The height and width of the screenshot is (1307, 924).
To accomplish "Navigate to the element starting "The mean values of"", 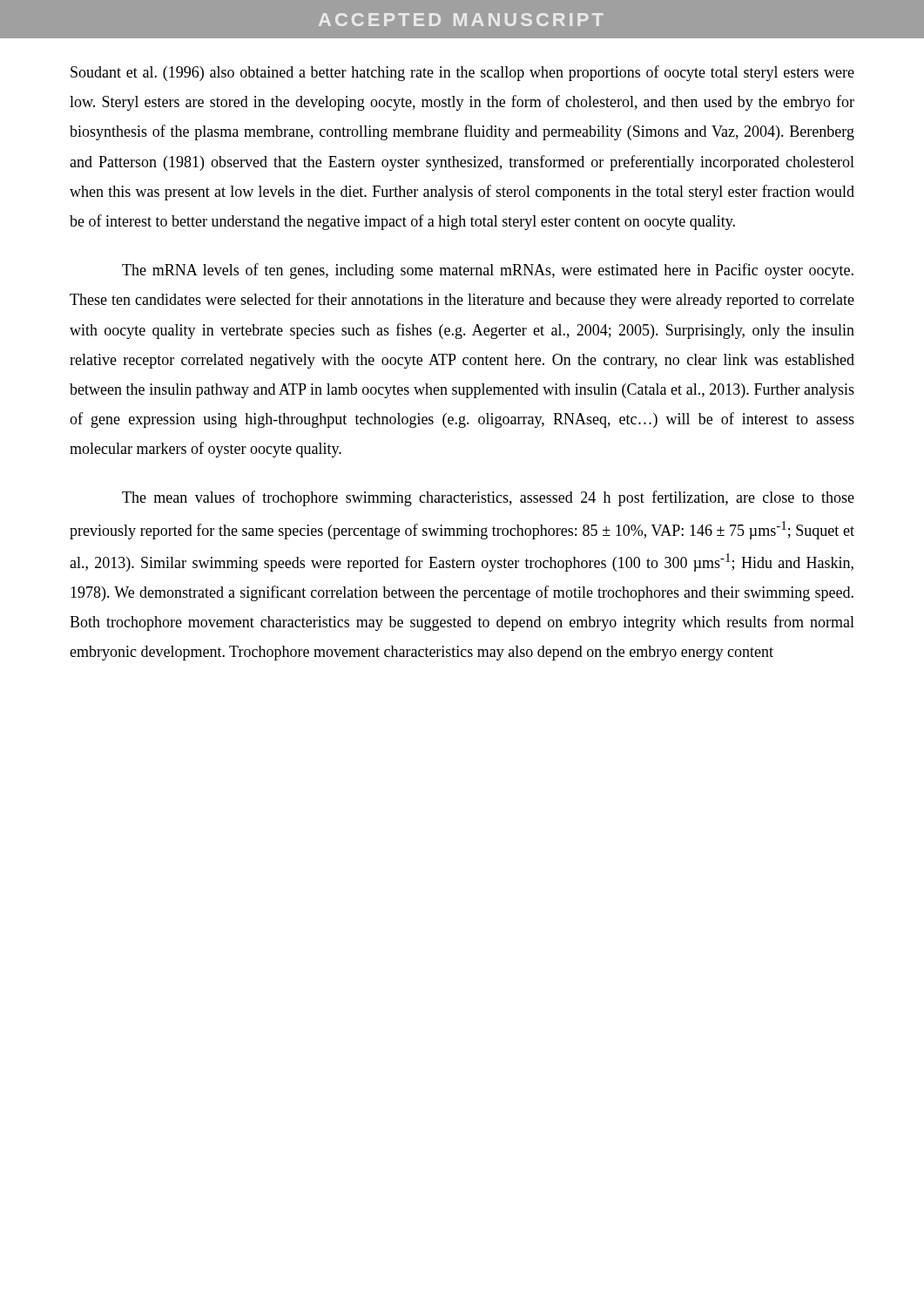I will [462, 575].
